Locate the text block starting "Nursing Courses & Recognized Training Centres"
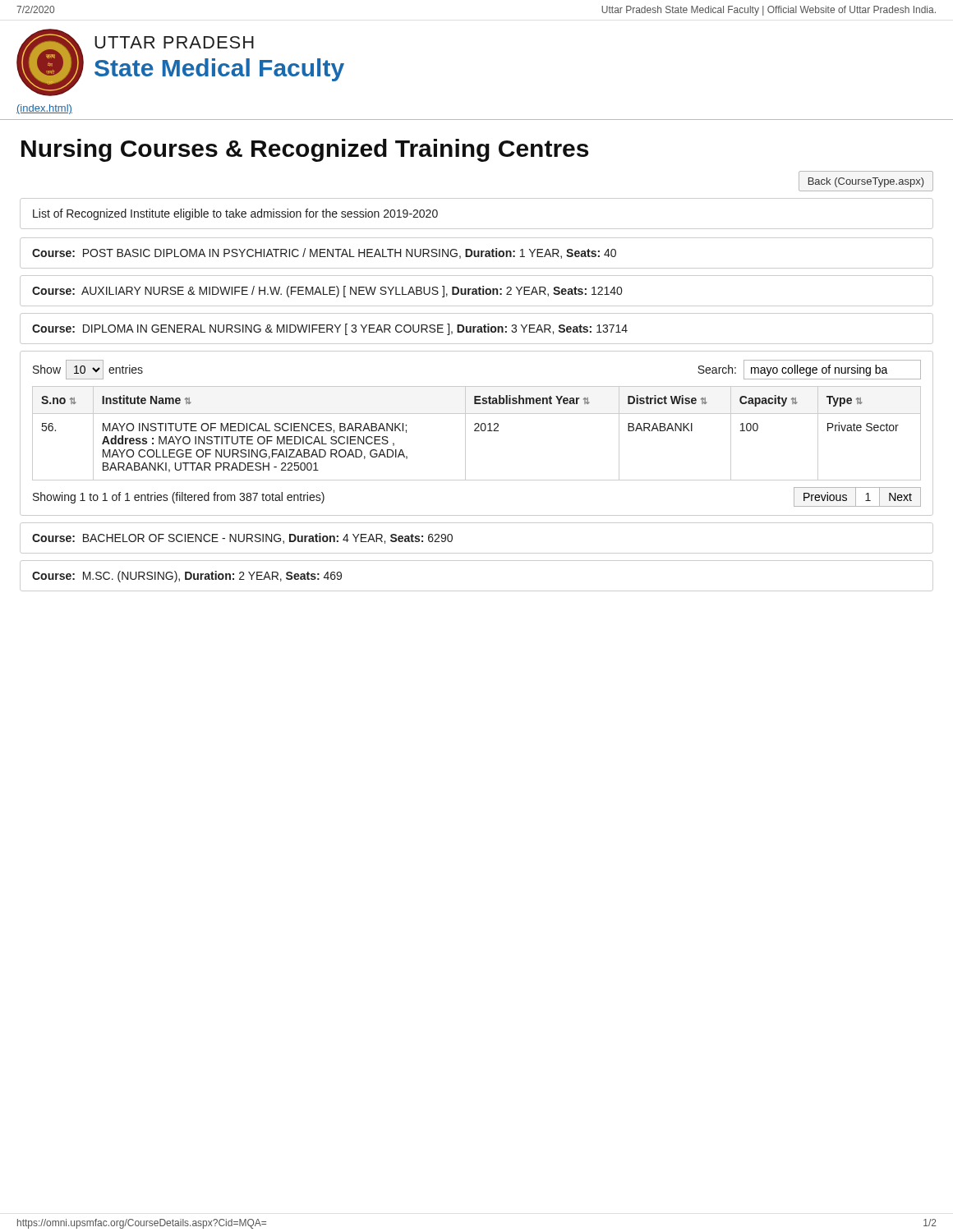 point(305,148)
